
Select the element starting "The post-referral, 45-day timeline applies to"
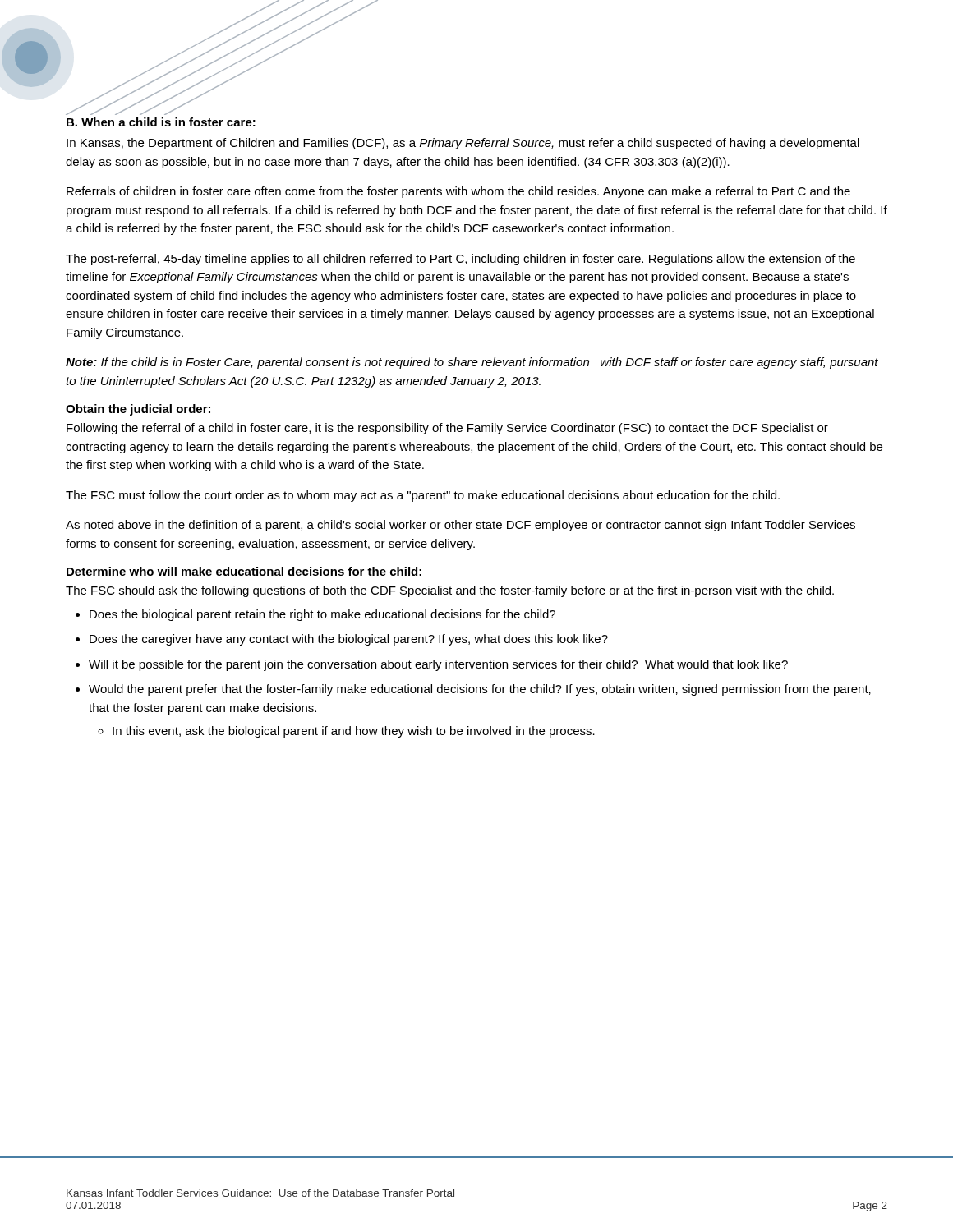coord(470,295)
